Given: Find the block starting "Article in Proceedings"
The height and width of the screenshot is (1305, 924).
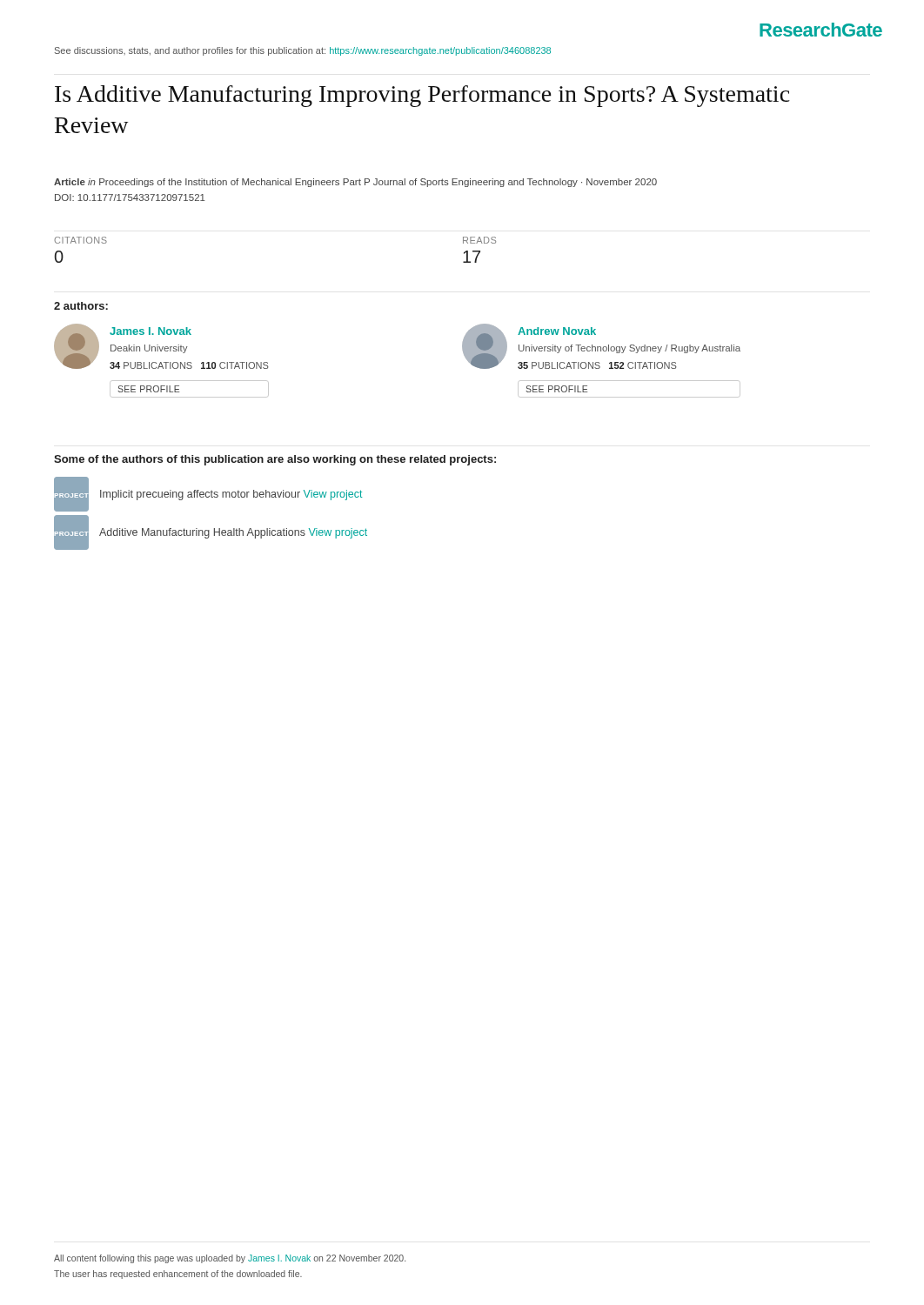Looking at the screenshot, I should 356,190.
